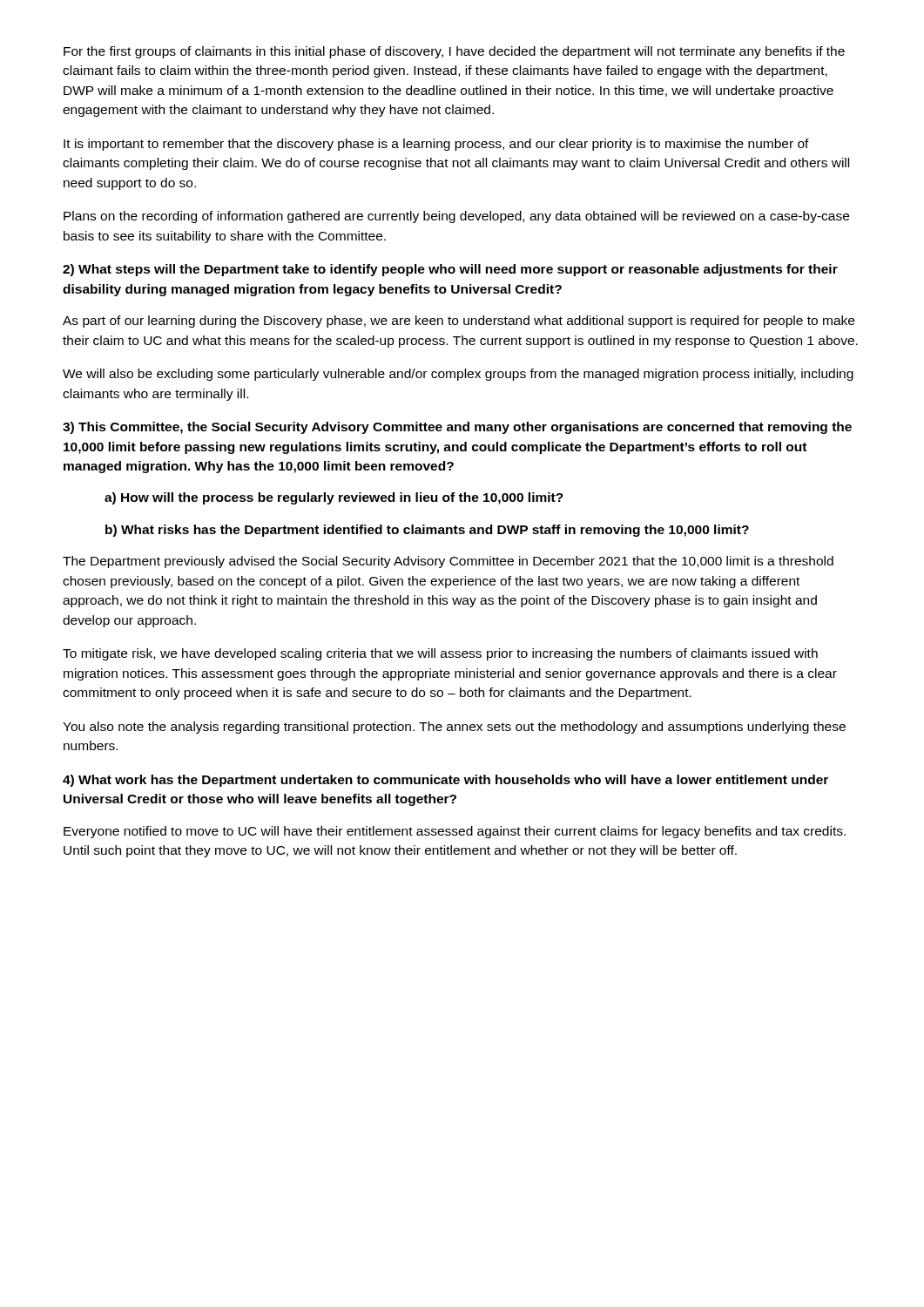This screenshot has width=924, height=1307.
Task: Find the text block with the text "Everyone notified to move to UC will"
Action: pyautogui.click(x=455, y=840)
